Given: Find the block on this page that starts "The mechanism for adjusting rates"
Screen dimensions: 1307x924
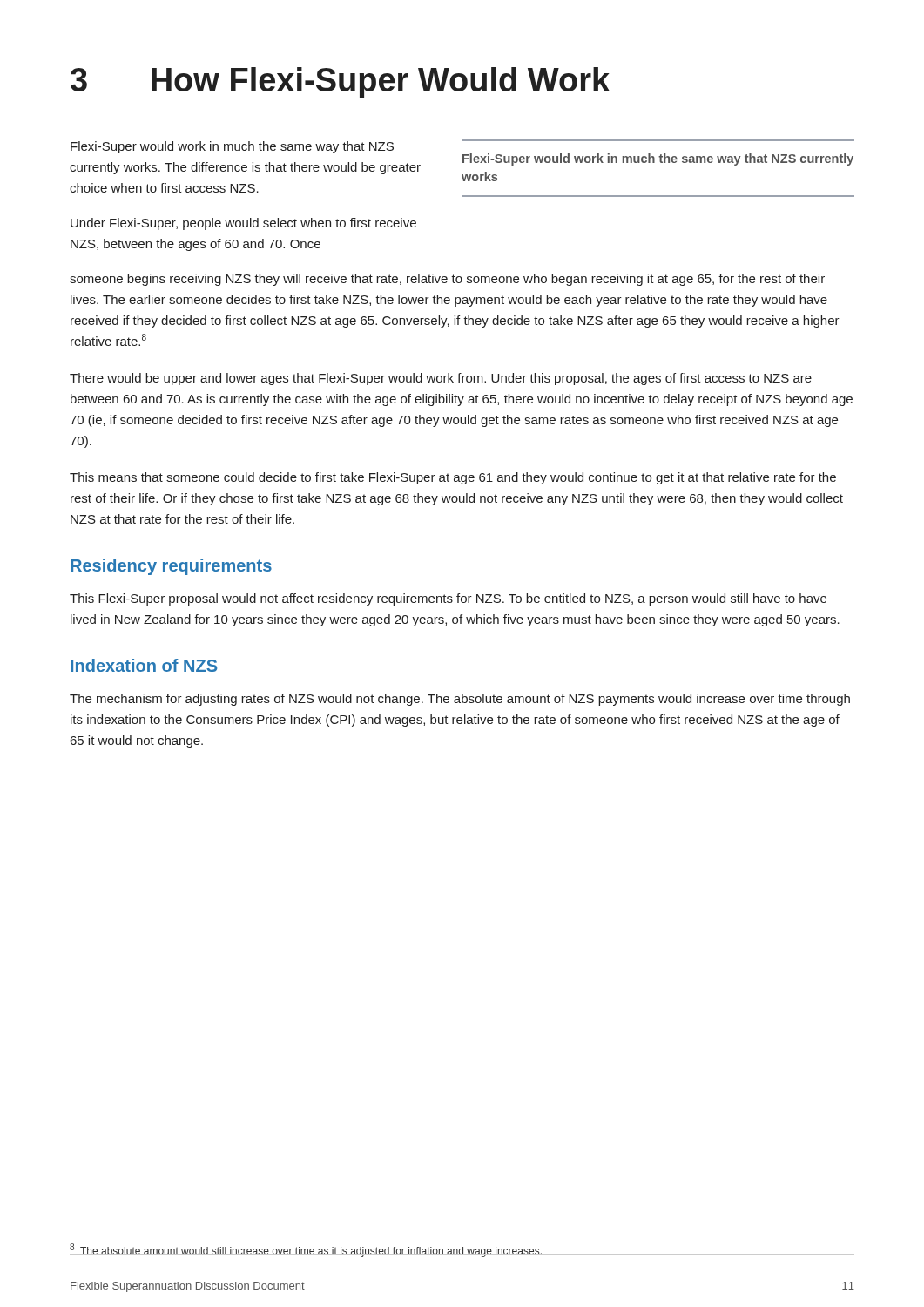Looking at the screenshot, I should (462, 719).
